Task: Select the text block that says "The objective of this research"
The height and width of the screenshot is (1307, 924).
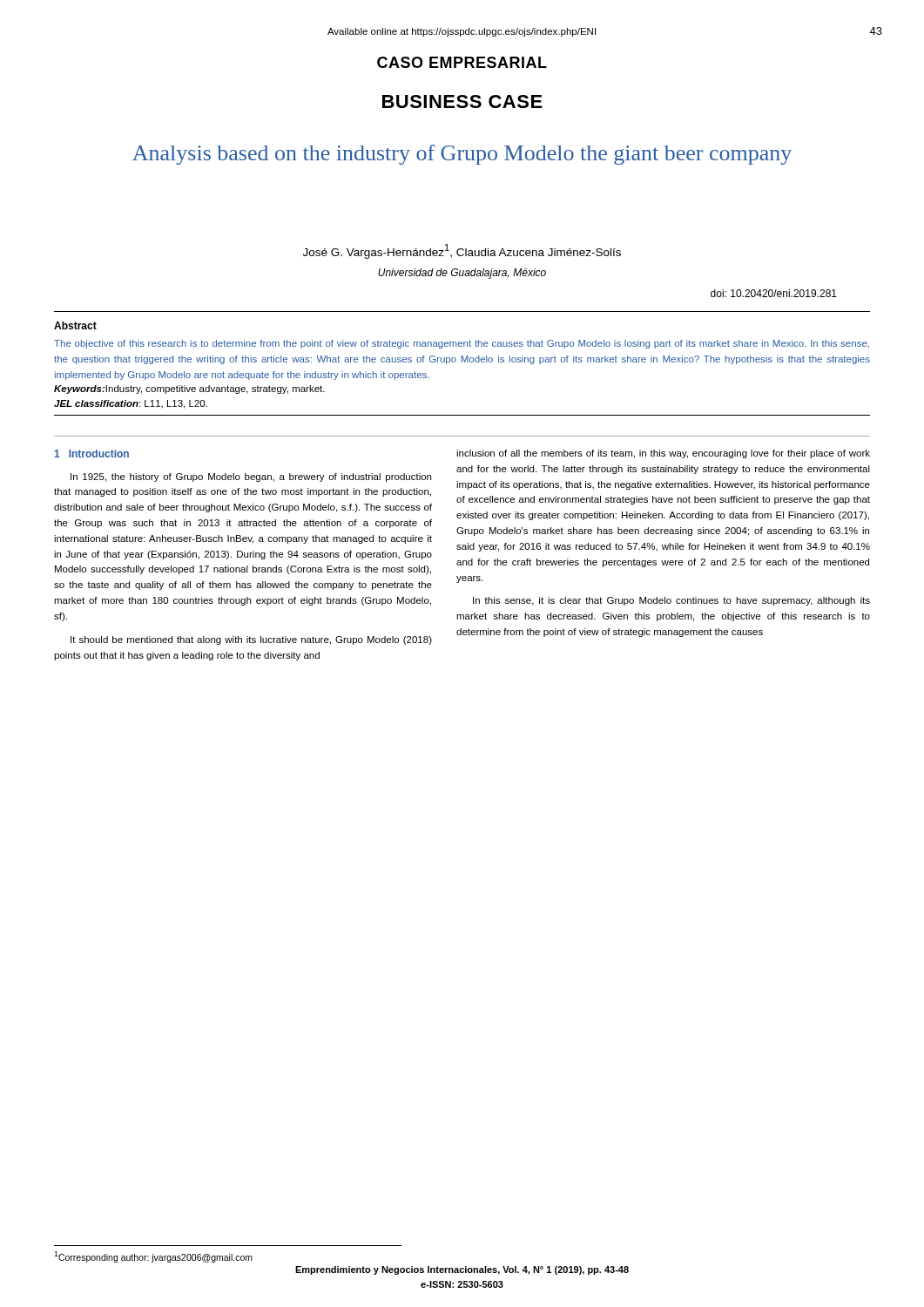Action: click(462, 359)
